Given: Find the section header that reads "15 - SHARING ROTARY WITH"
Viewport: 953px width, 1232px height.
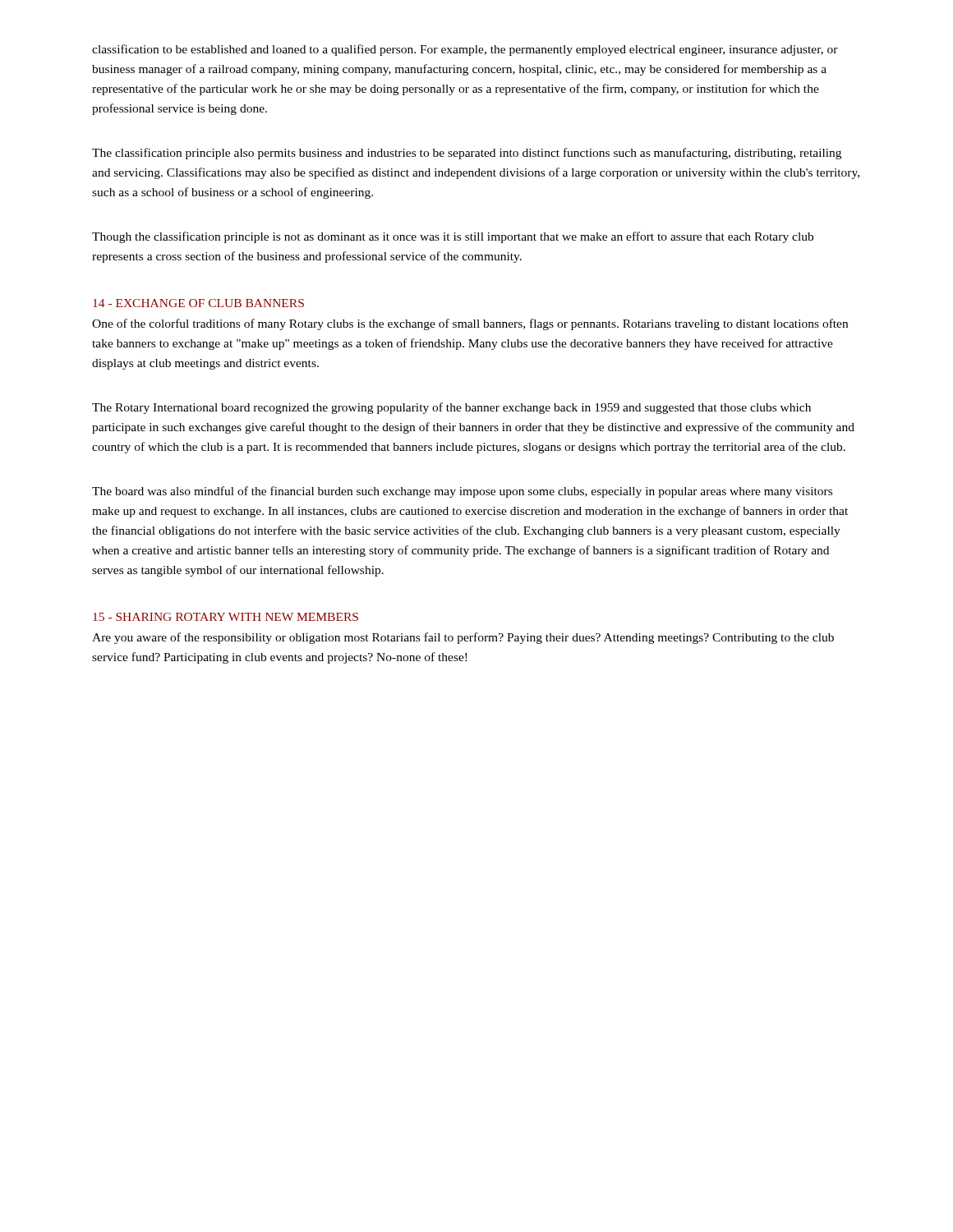Looking at the screenshot, I should 225,617.
